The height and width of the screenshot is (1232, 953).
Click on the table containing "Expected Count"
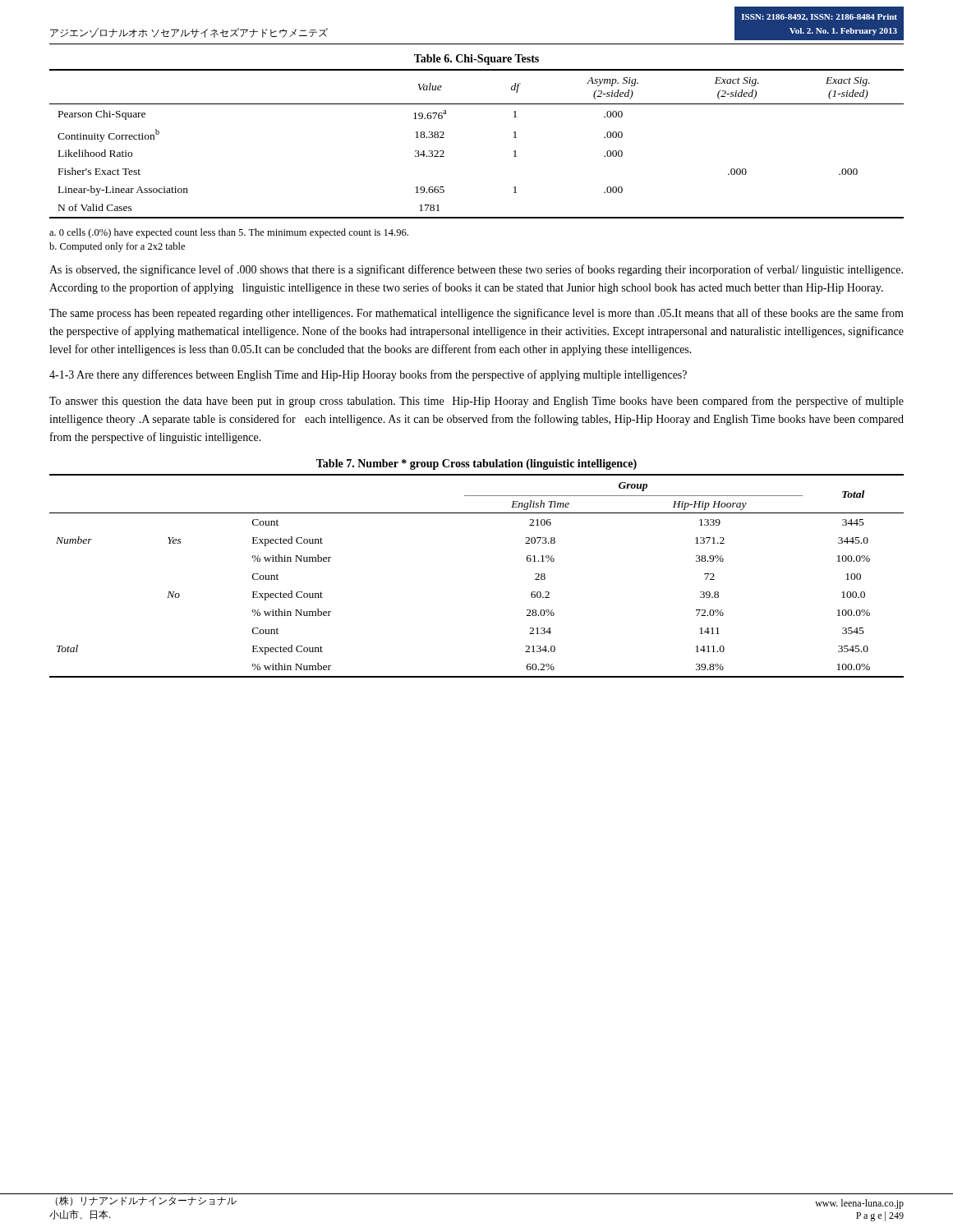[476, 576]
